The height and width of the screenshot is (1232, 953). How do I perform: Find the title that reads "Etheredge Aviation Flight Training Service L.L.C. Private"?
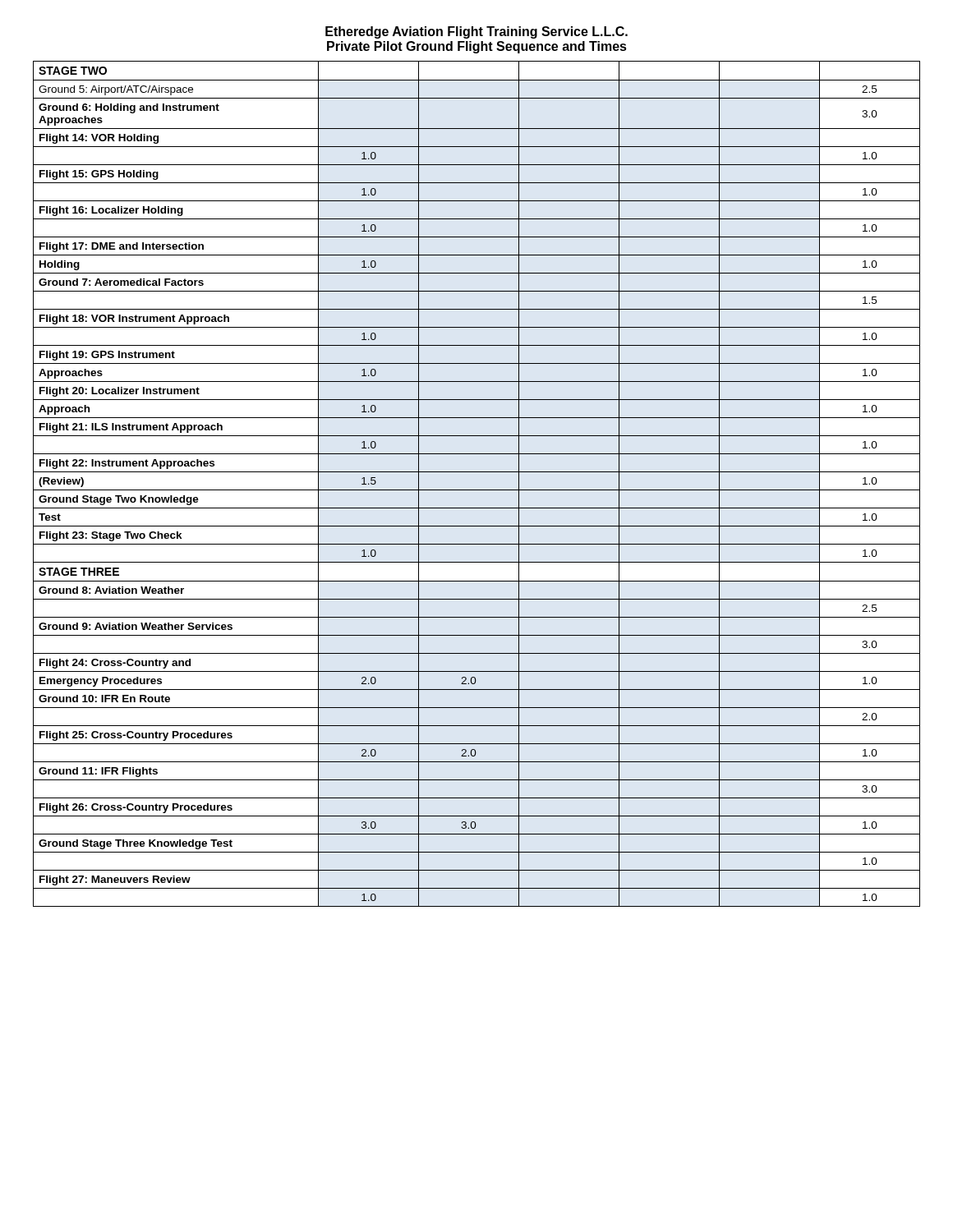[x=476, y=39]
